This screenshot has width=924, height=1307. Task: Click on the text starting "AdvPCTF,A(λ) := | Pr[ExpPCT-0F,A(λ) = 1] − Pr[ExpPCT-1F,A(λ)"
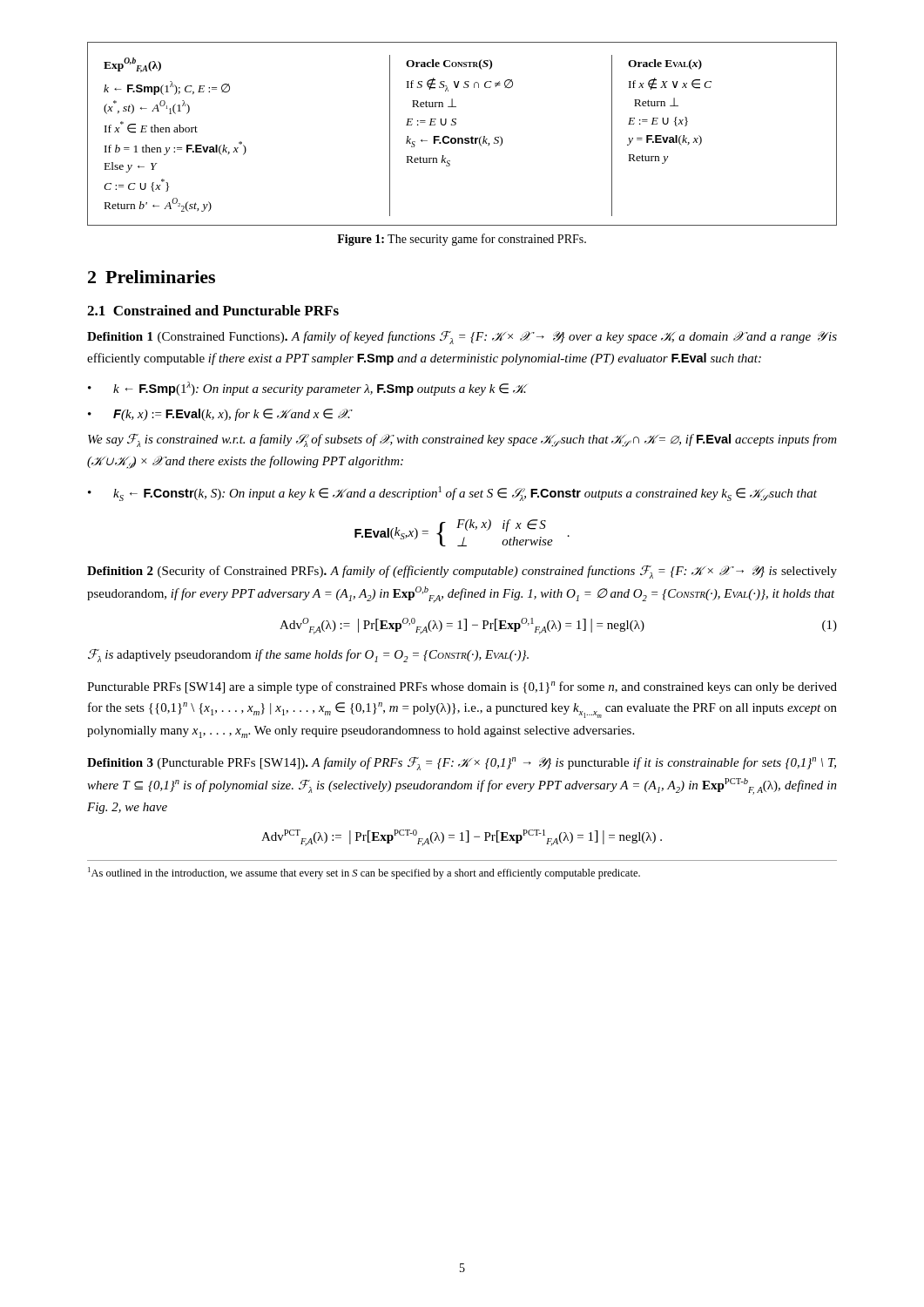pos(462,837)
